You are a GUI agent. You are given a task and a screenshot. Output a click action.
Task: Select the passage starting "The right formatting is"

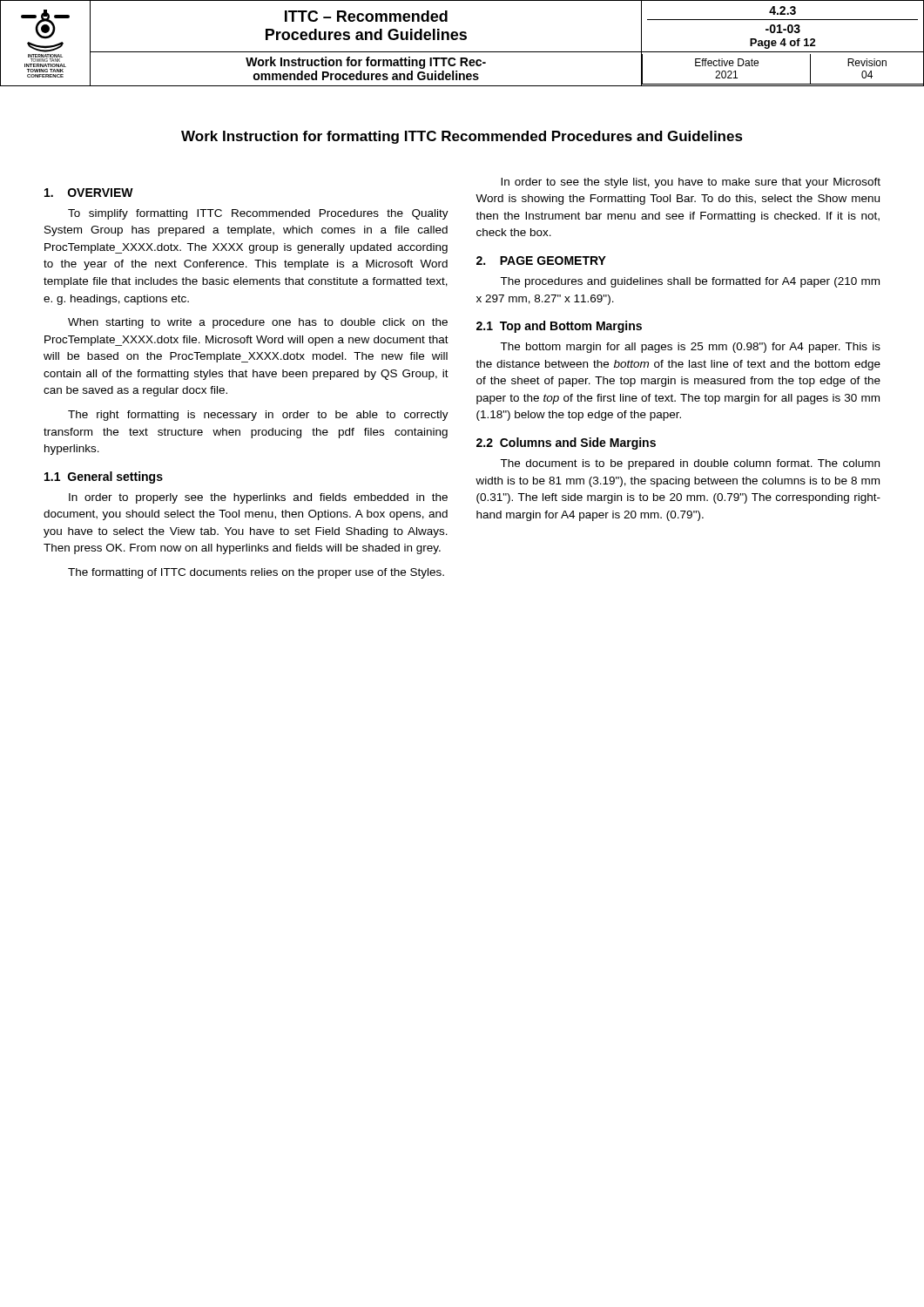(246, 432)
